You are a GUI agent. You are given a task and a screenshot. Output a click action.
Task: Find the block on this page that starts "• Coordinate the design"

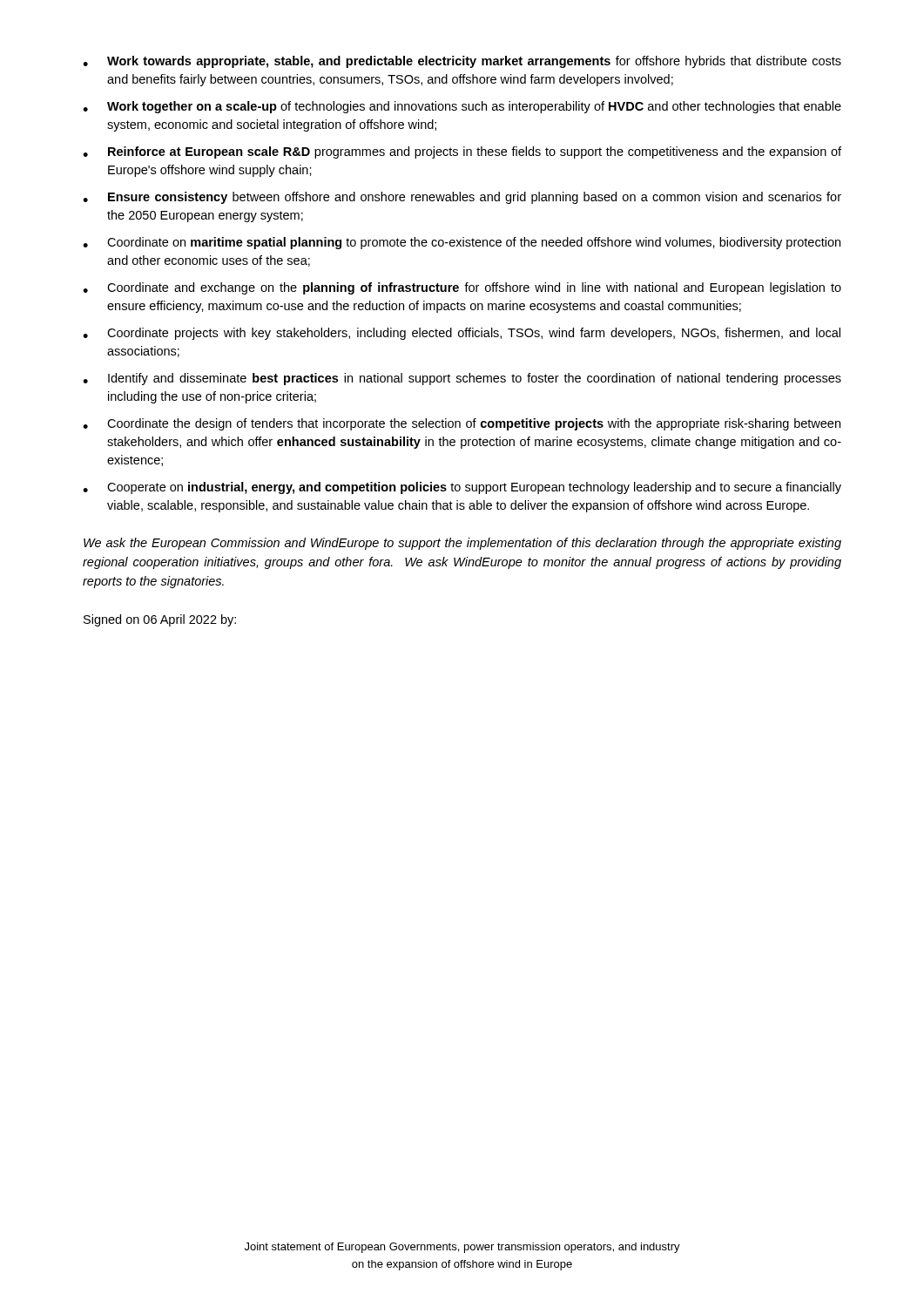pyautogui.click(x=462, y=442)
